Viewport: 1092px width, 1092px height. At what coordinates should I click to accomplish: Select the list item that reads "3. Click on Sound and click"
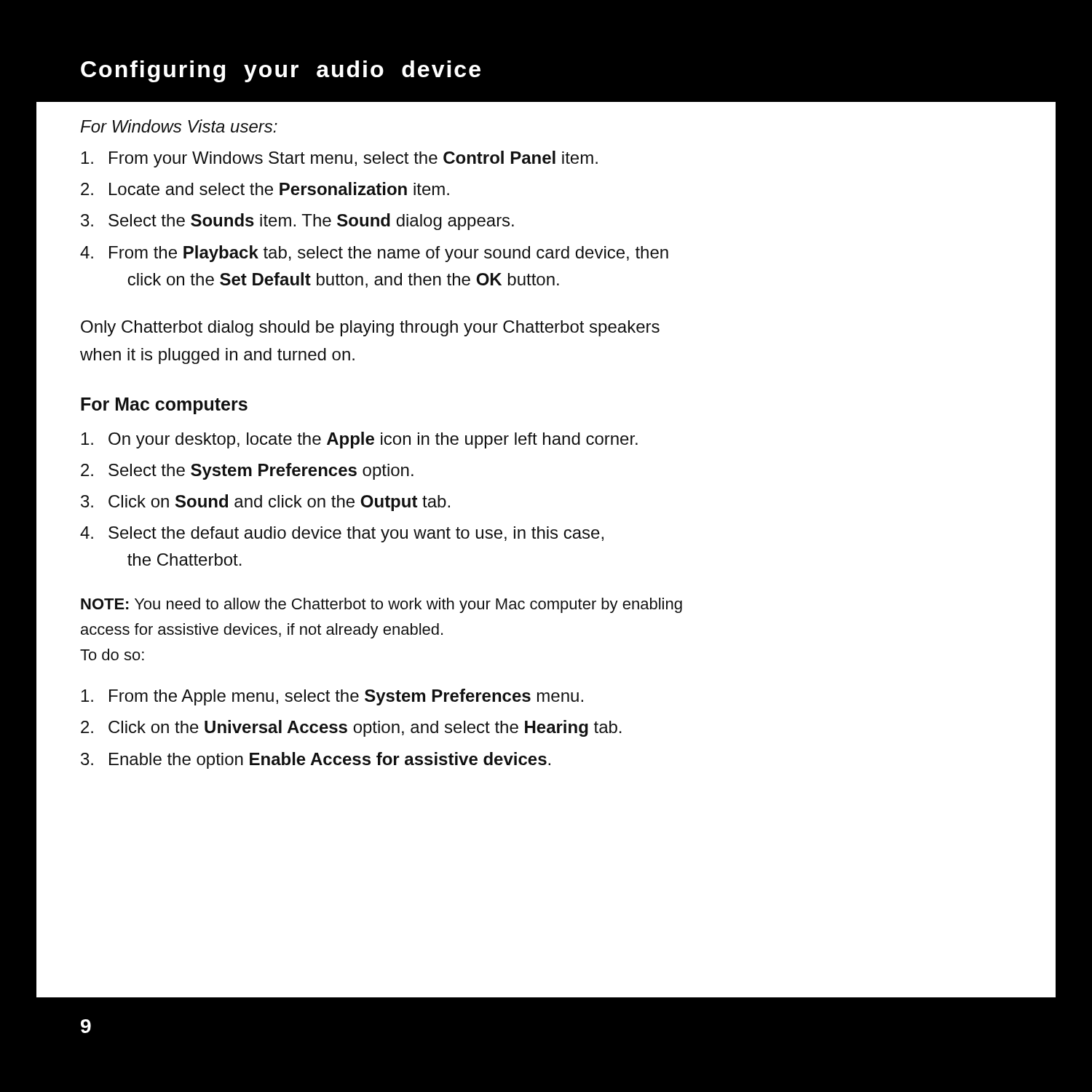265,503
